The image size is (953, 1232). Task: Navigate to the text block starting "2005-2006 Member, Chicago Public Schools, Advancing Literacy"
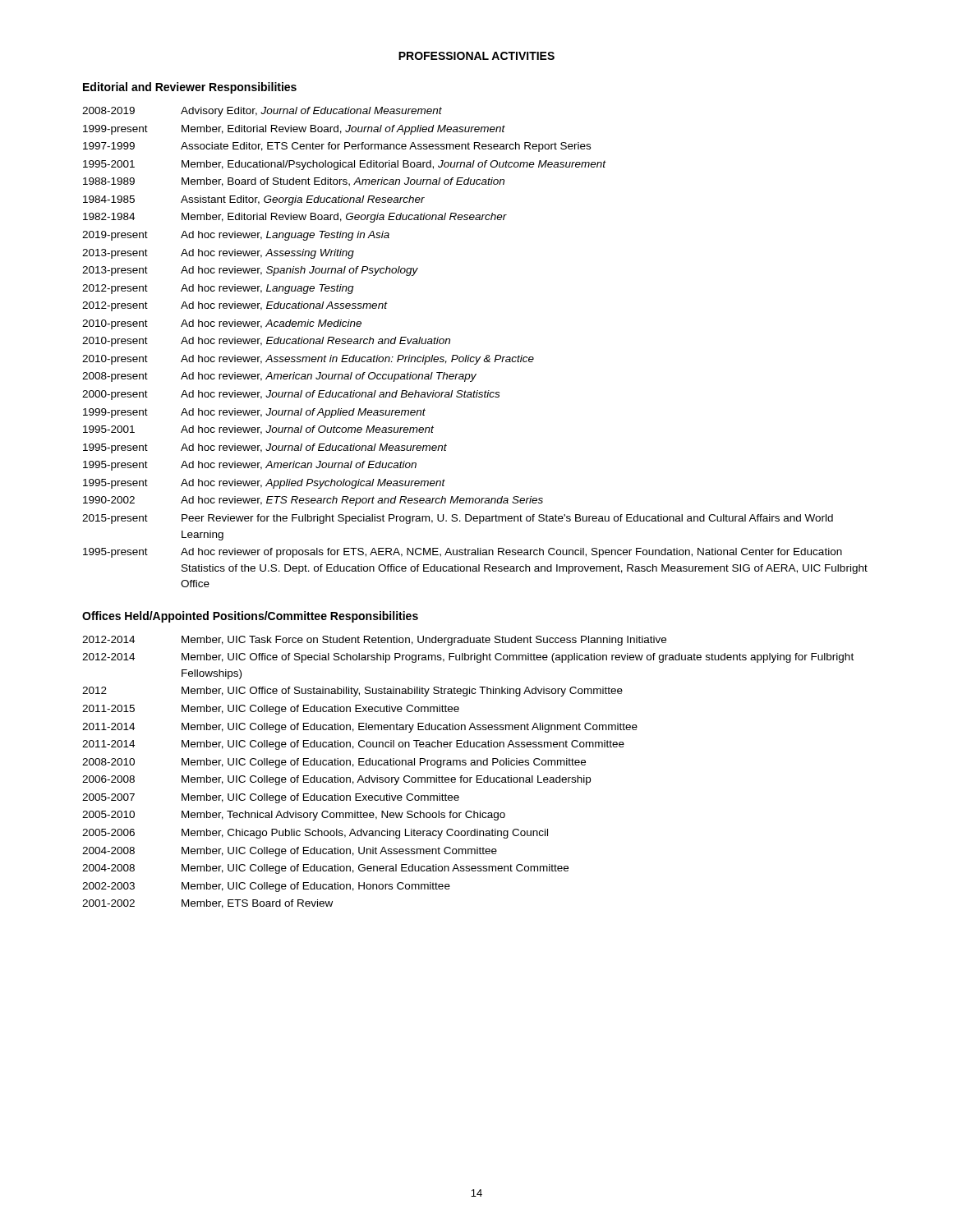pos(476,833)
